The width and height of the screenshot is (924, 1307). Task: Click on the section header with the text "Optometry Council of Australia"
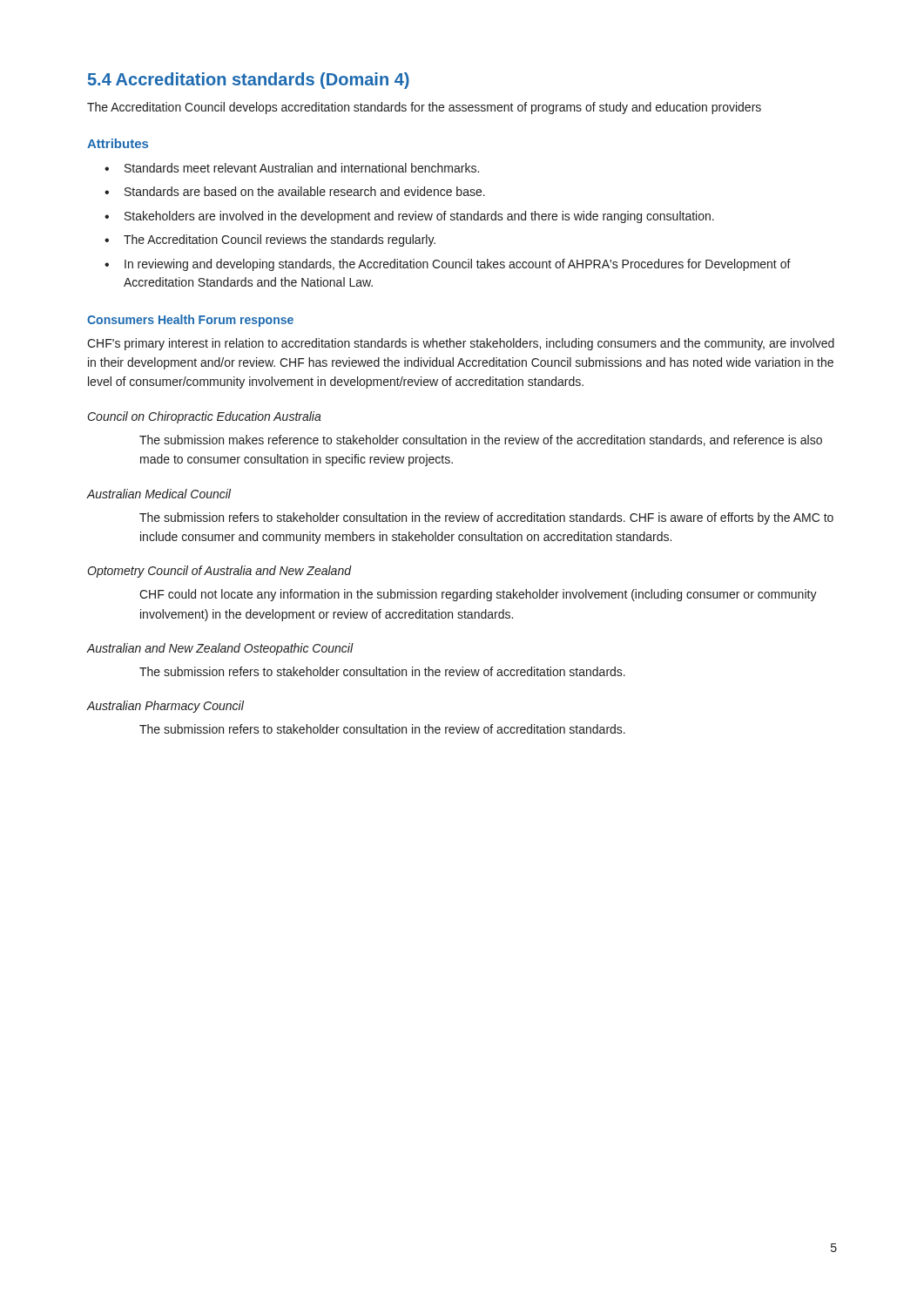(x=219, y=571)
